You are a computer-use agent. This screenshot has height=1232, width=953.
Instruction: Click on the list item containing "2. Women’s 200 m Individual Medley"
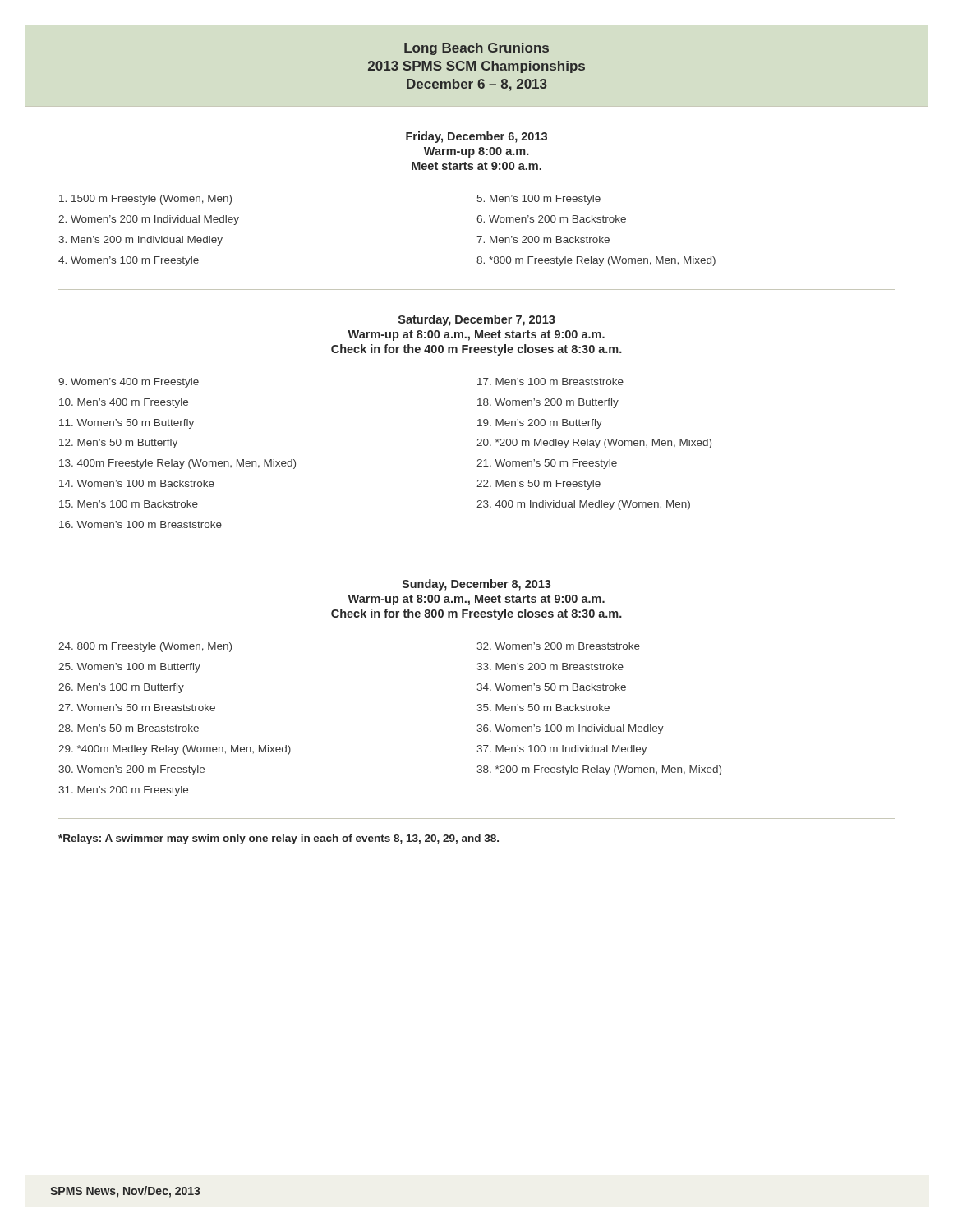click(149, 219)
